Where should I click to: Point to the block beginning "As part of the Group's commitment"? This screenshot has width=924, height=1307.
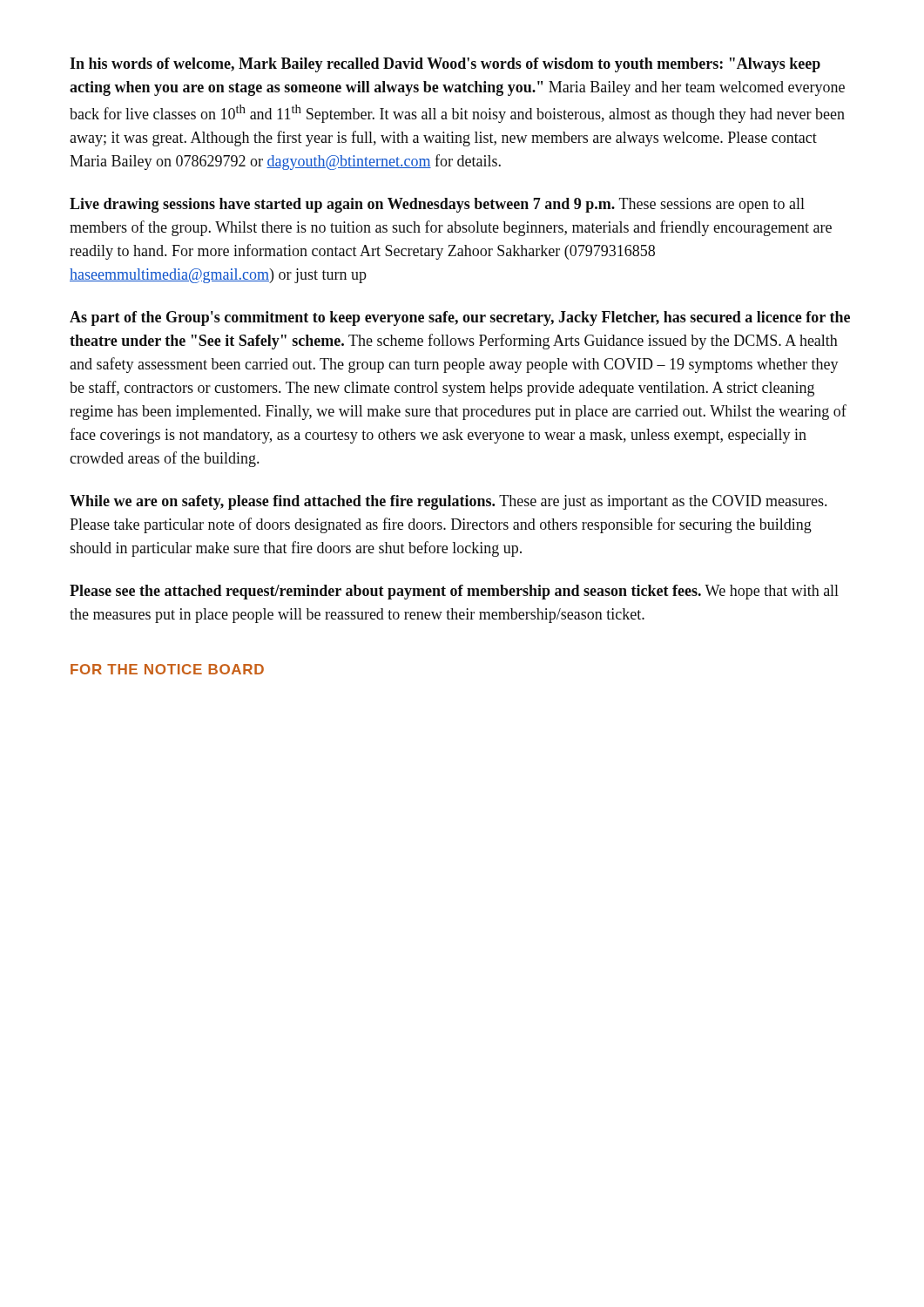pos(460,388)
